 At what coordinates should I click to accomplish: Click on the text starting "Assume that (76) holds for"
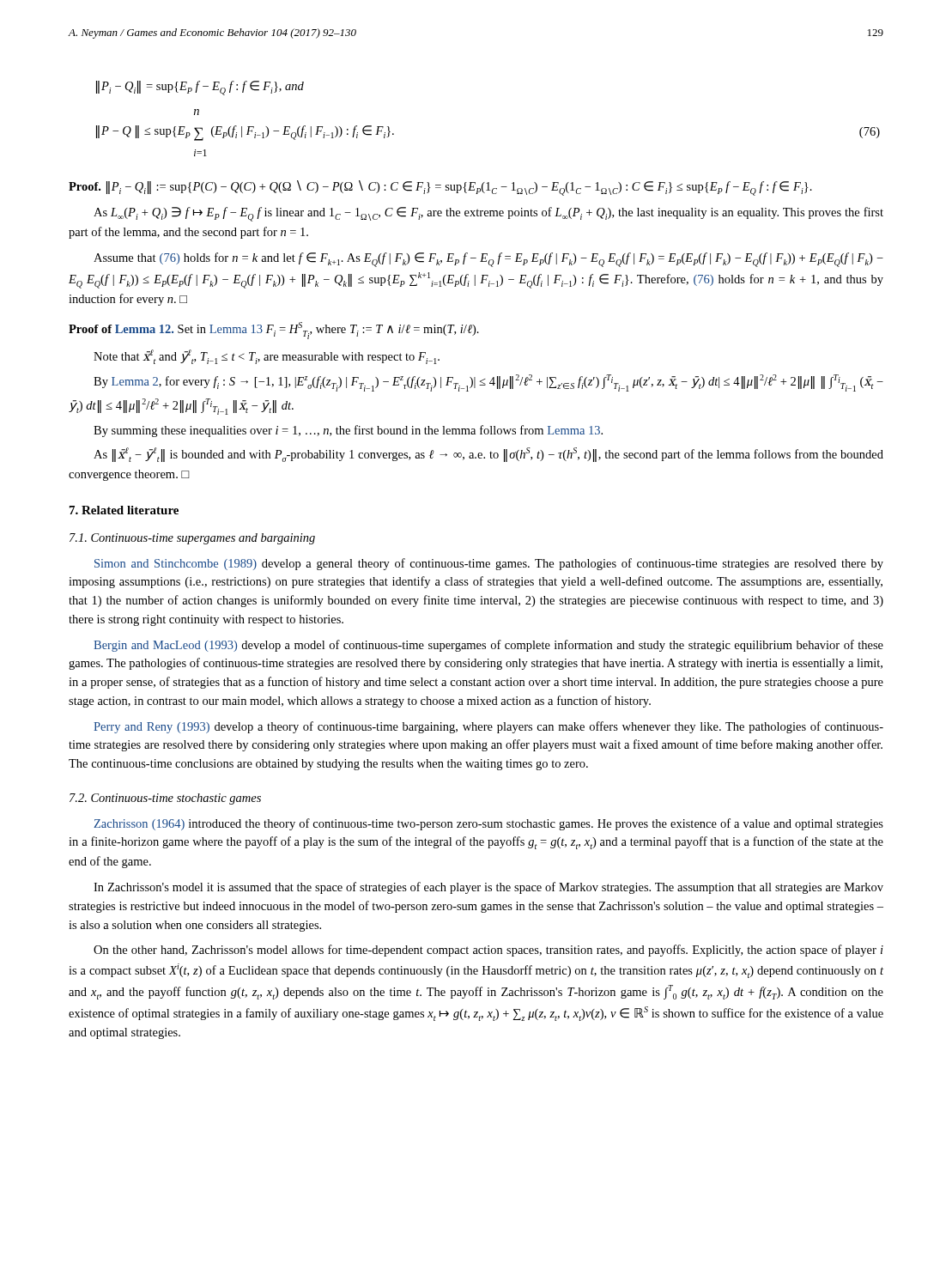(476, 278)
